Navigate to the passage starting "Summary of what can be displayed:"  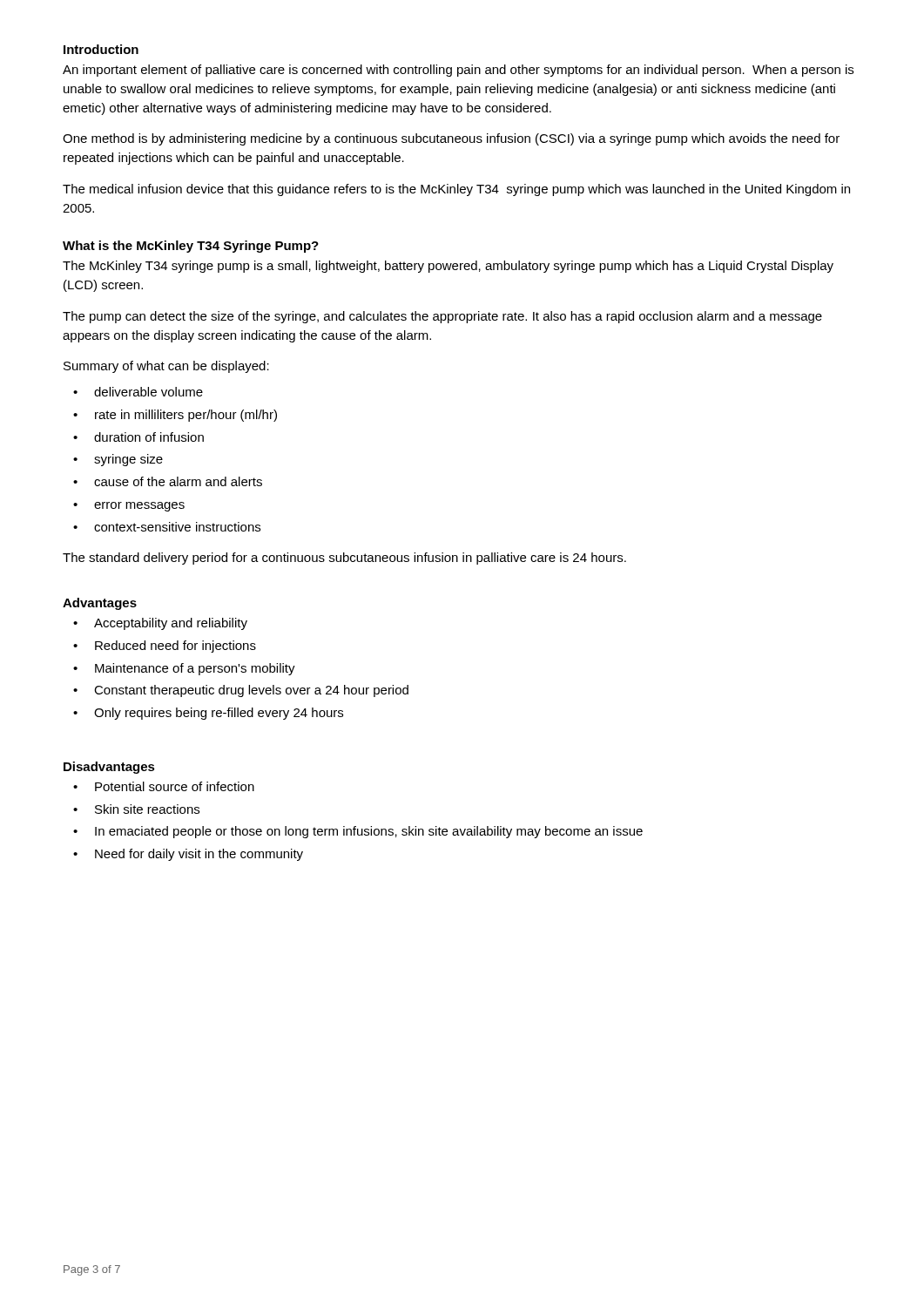click(x=166, y=366)
